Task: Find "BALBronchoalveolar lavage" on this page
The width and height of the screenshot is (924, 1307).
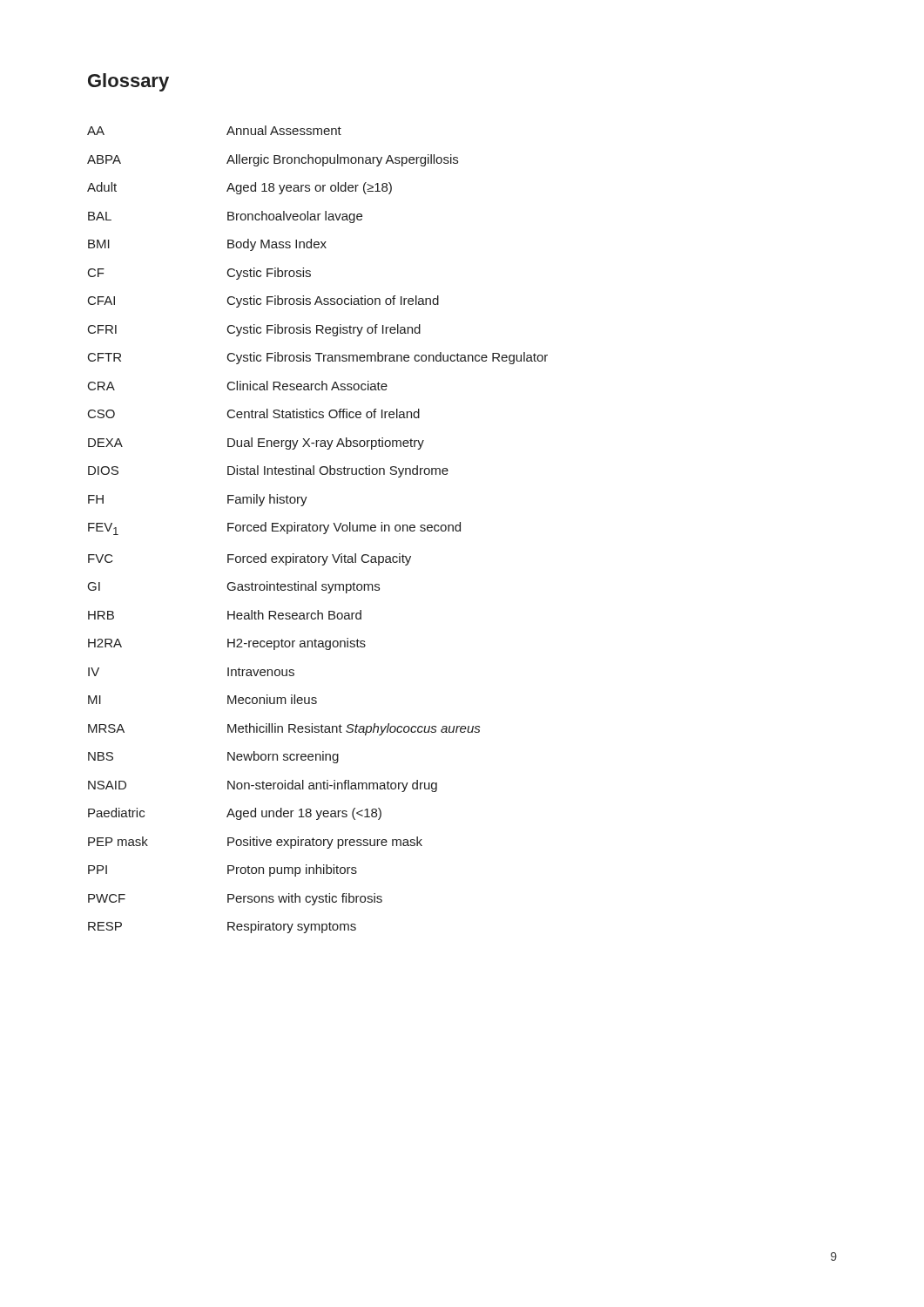Action: (225, 217)
